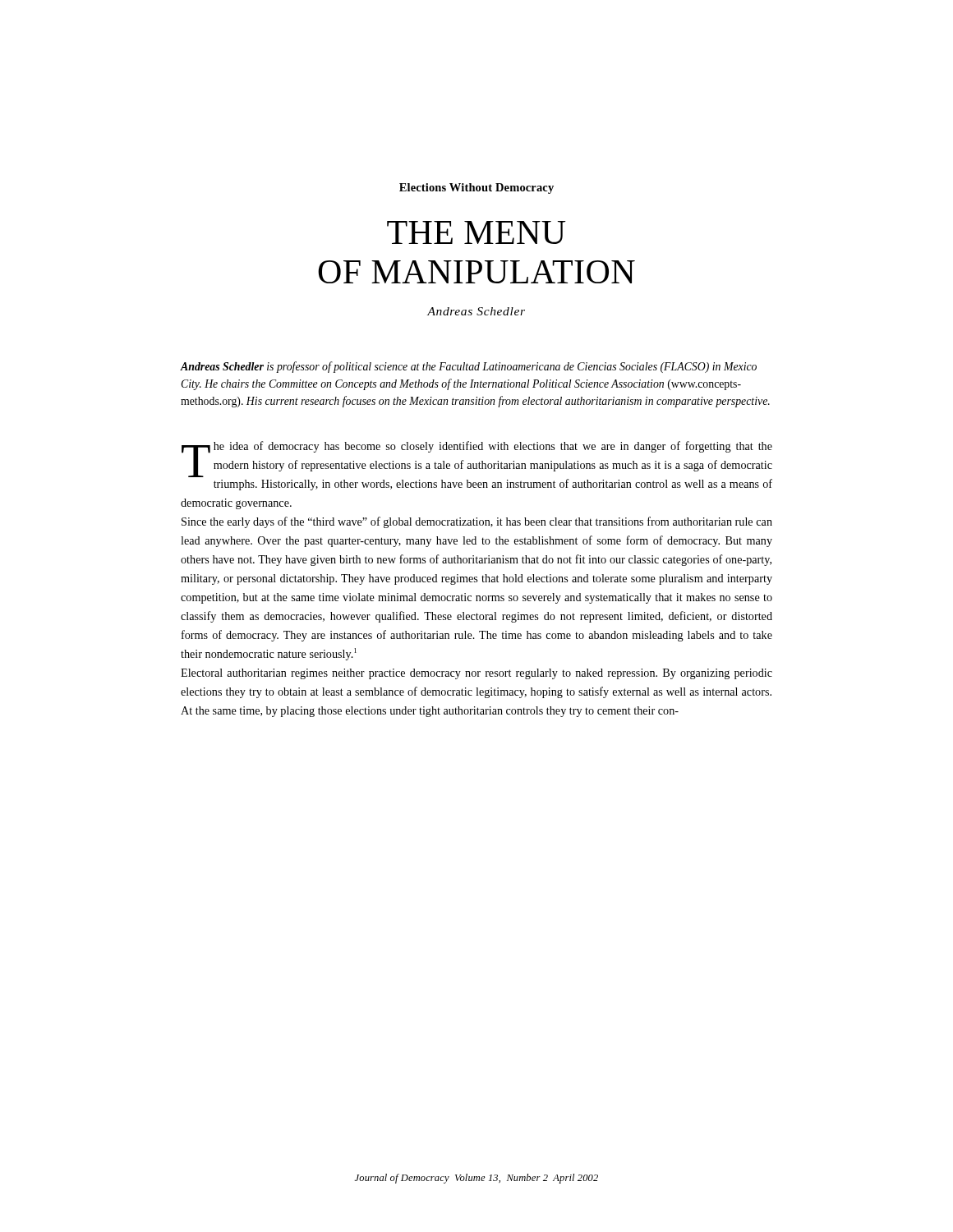
Task: Select the text block that reads "Electoral authoritarian regimes neither practice democracy nor"
Action: pos(476,692)
